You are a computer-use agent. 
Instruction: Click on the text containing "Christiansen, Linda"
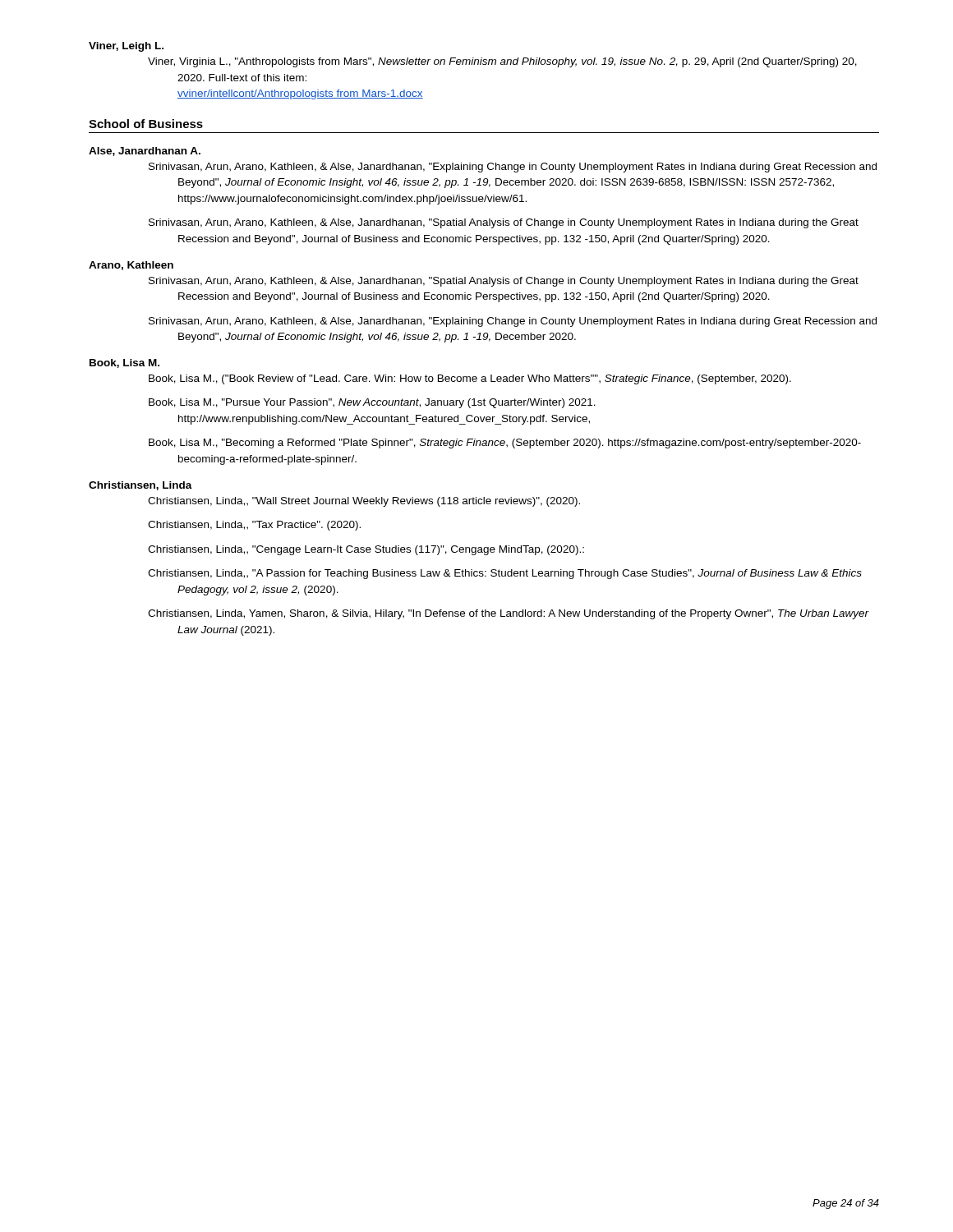point(140,485)
